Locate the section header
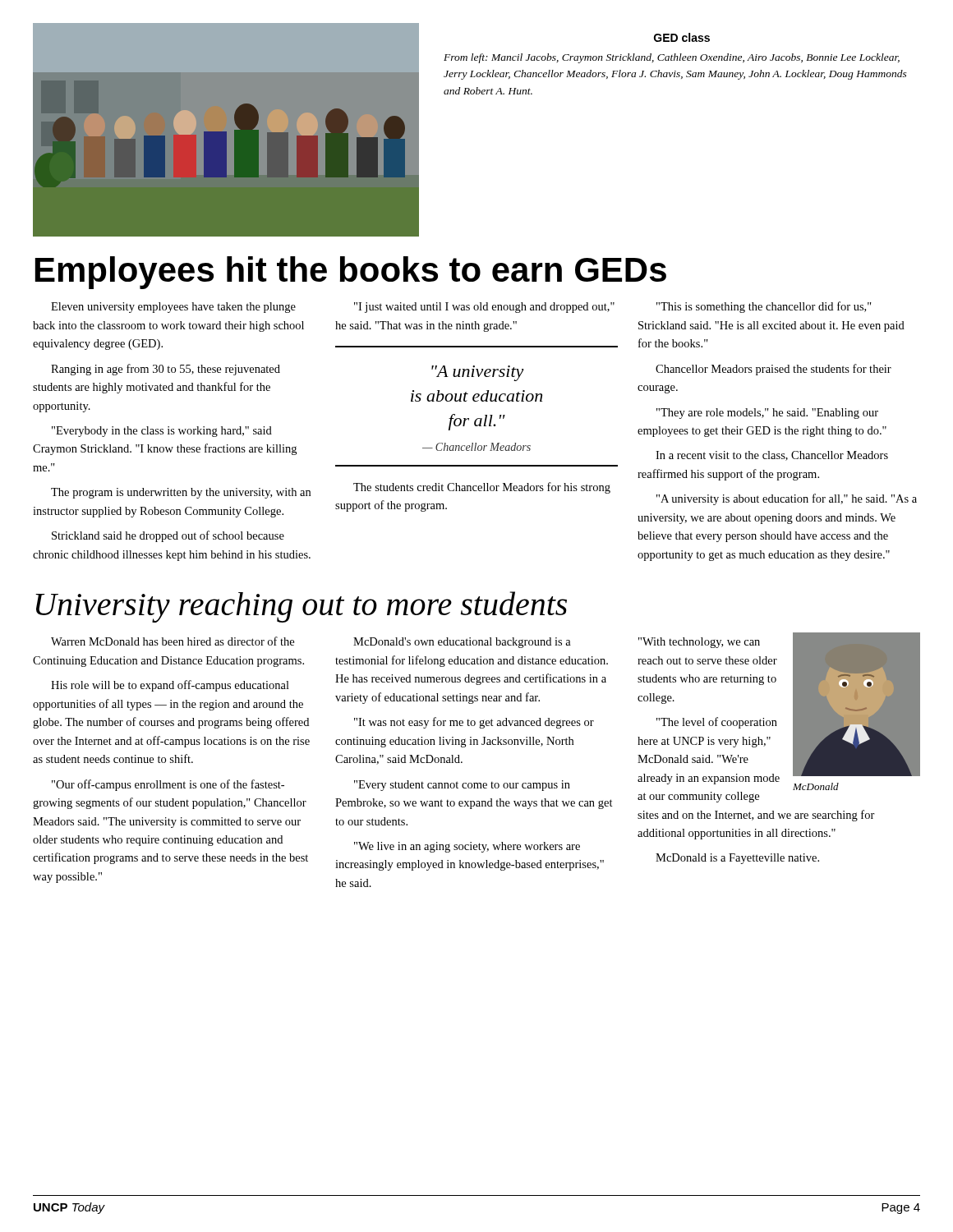 coord(682,38)
